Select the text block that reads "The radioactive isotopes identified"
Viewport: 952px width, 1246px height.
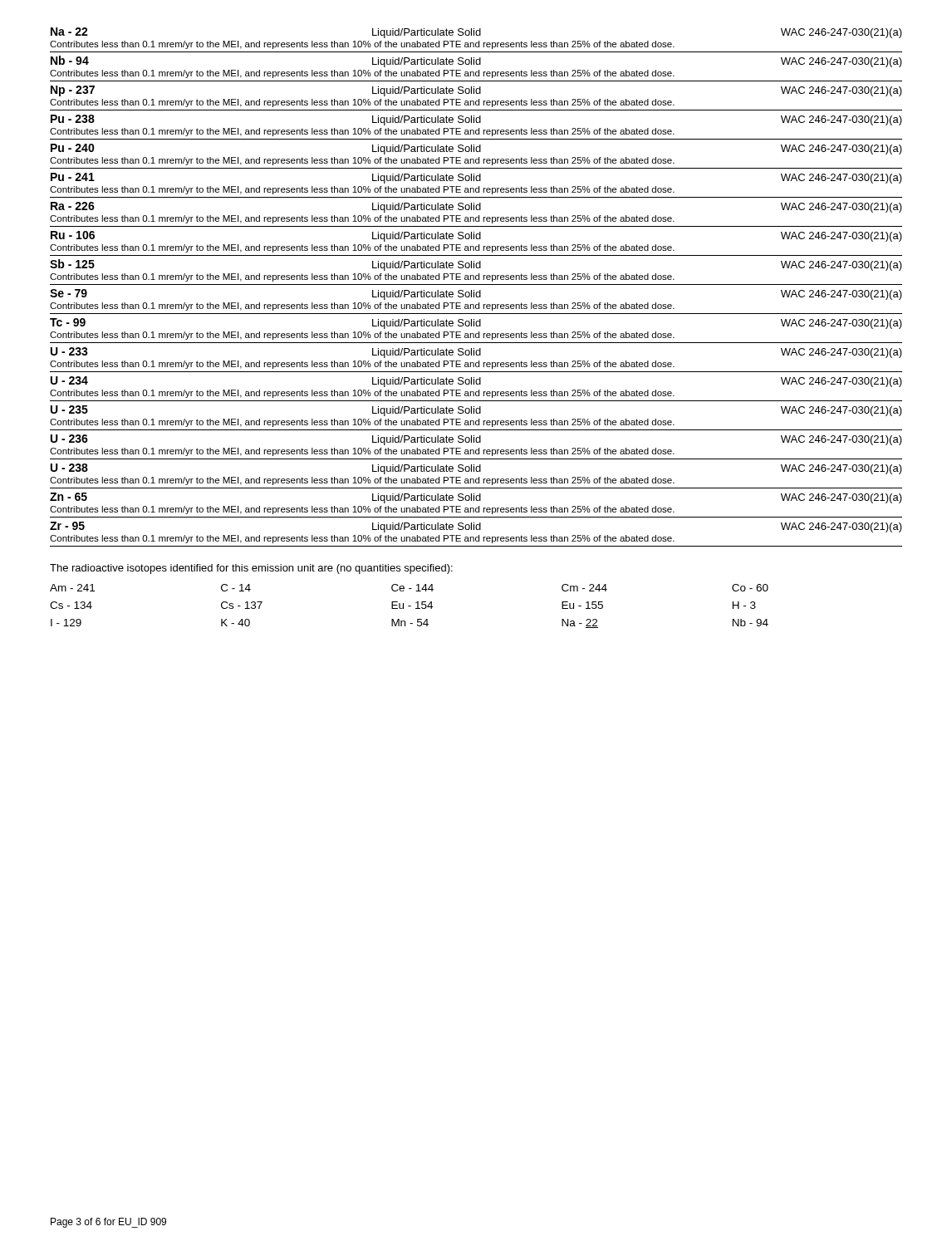[252, 568]
